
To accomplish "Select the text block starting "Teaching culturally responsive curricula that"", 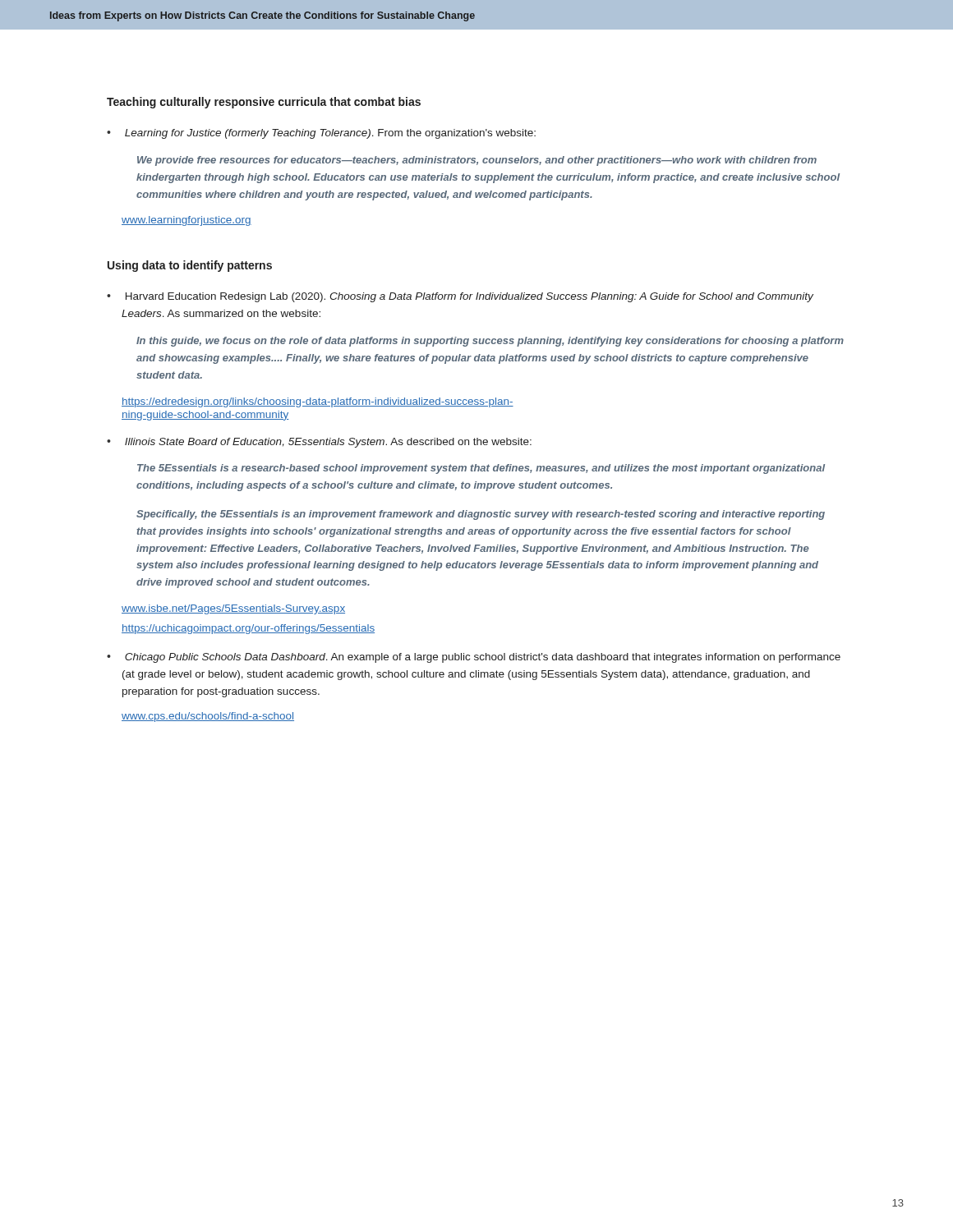I will click(264, 102).
